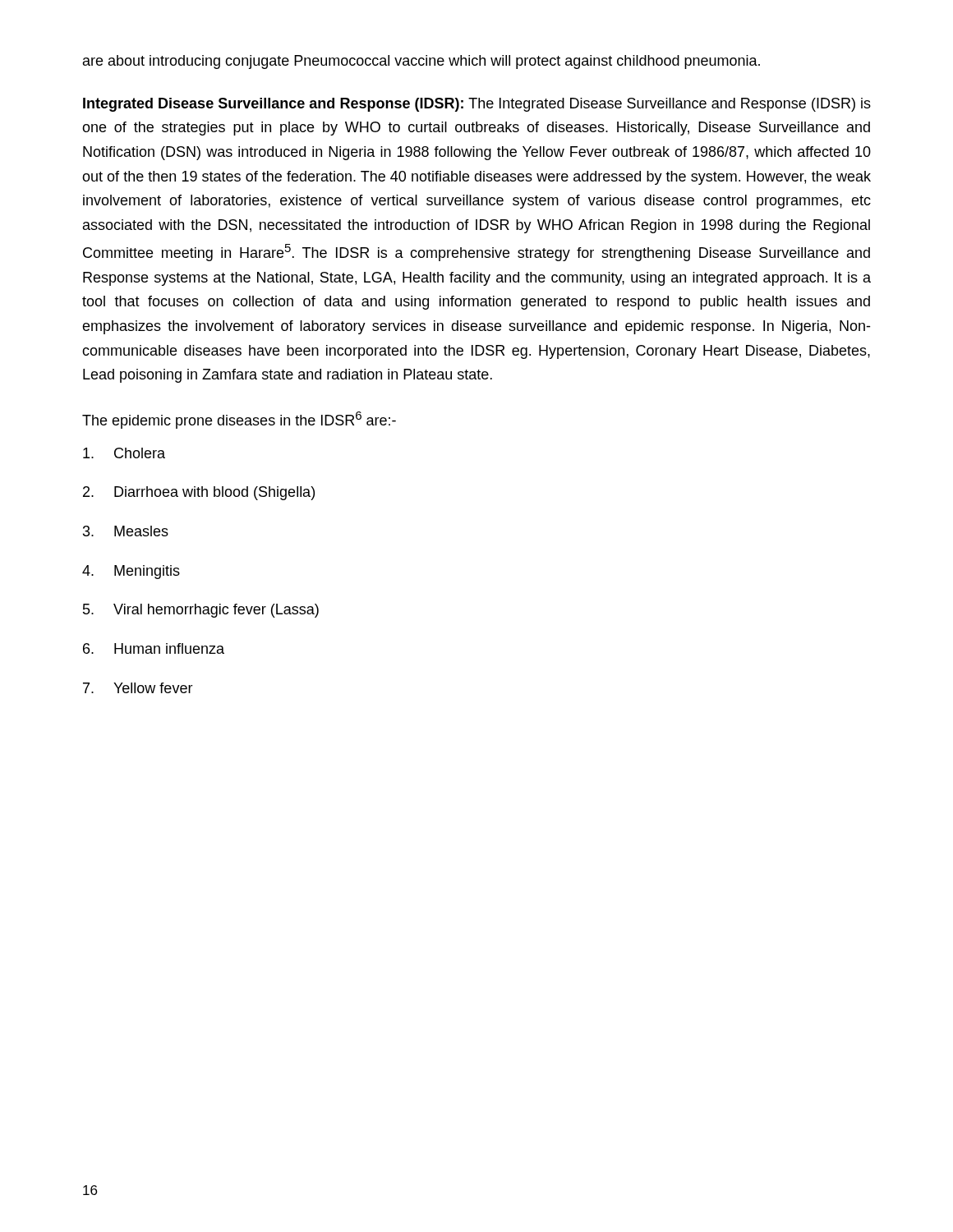953x1232 pixels.
Task: Click where it says "7. Yellow fever"
Action: click(137, 689)
